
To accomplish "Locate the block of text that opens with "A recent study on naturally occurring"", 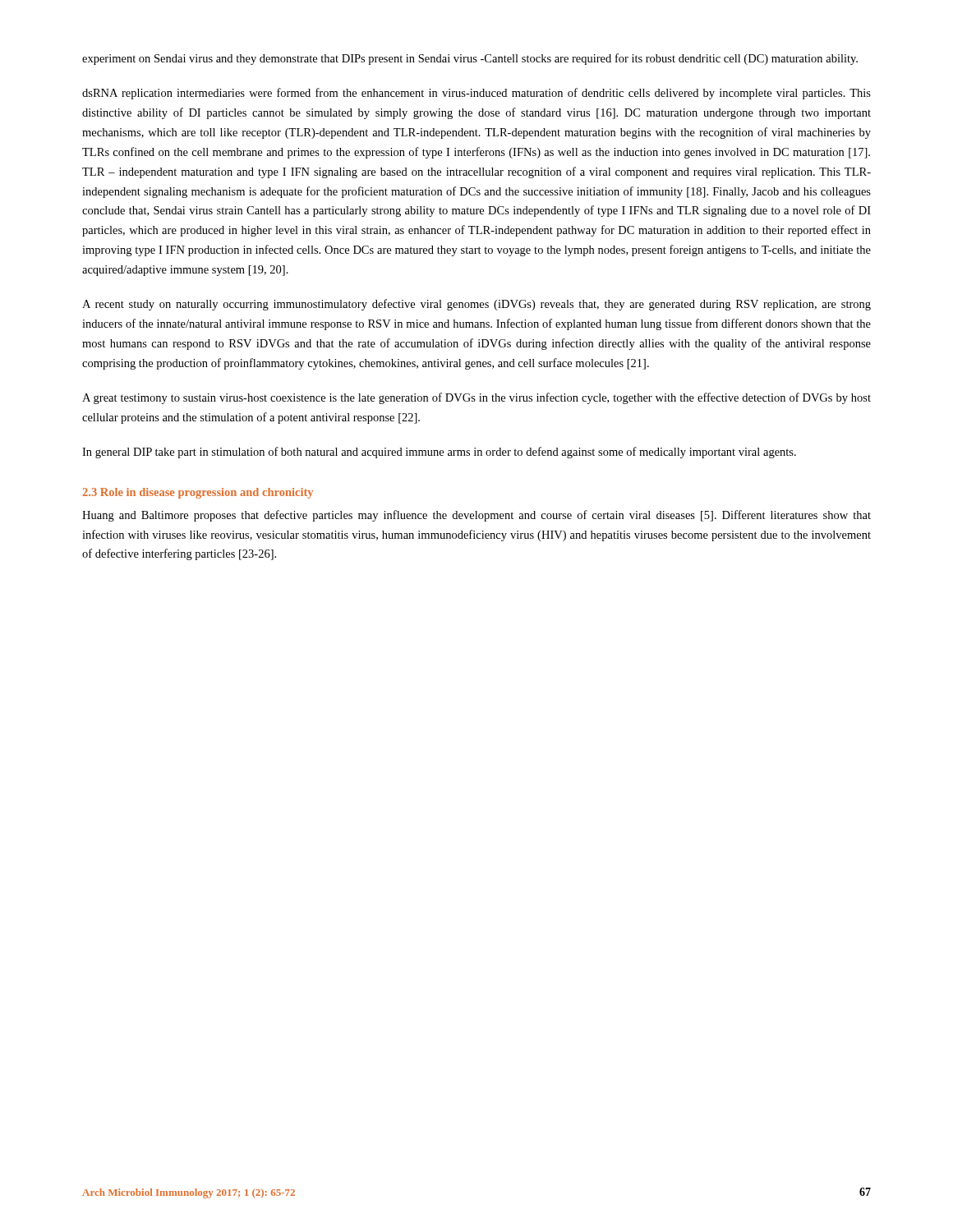I will coord(476,333).
